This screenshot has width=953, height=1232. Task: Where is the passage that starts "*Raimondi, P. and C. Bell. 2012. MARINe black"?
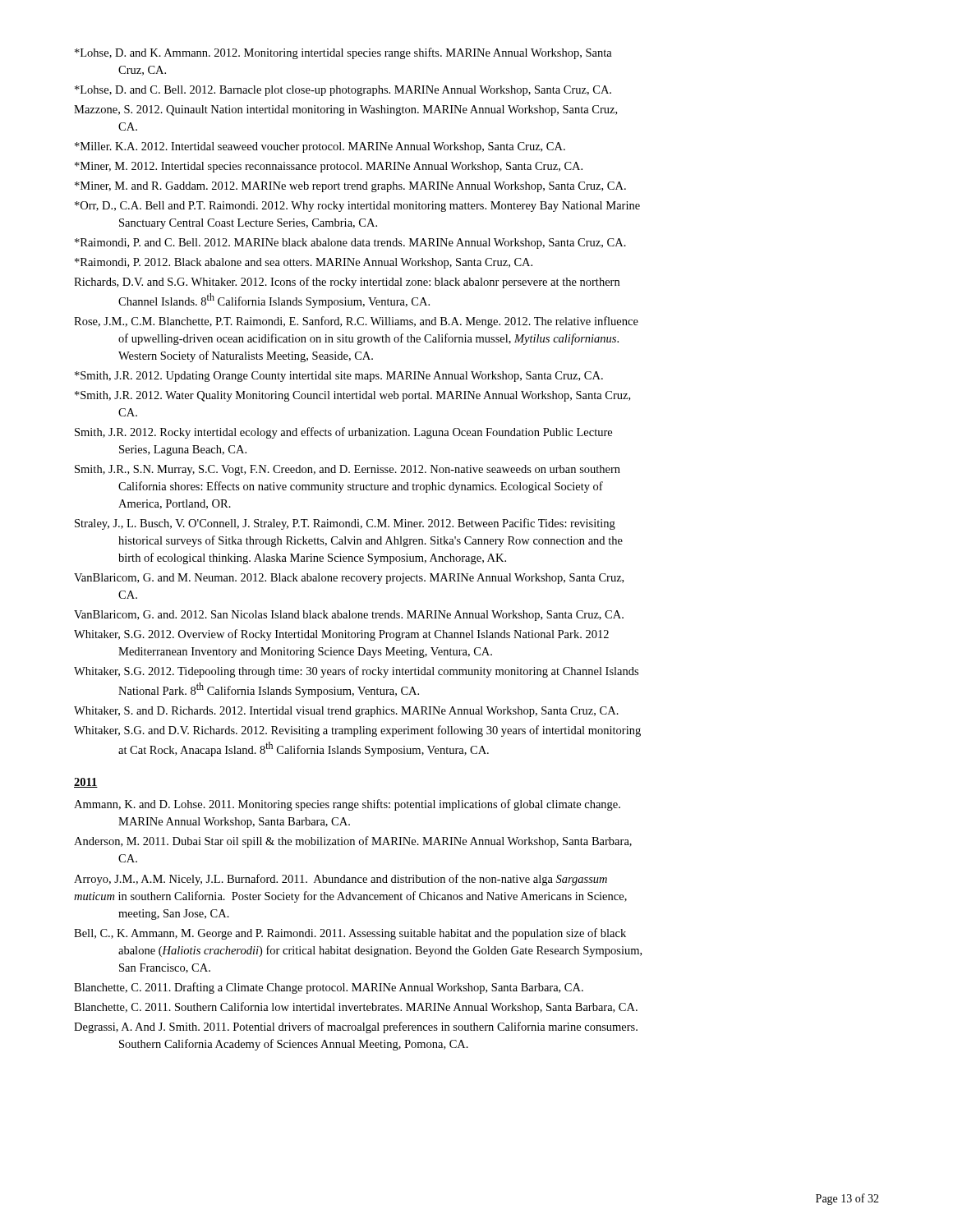pos(476,243)
